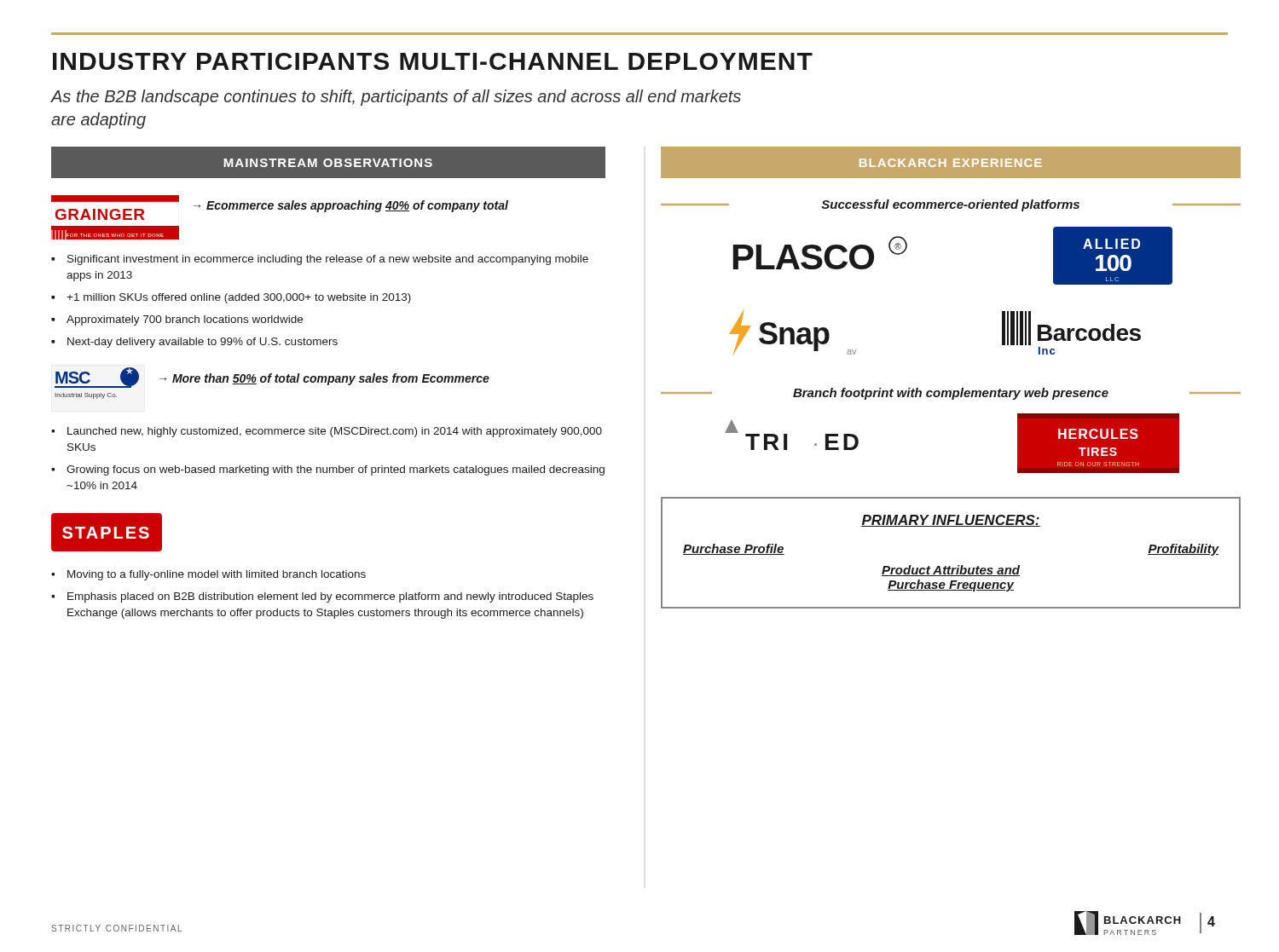Select the region starting "▪Moving to a fully-online model with limited"

[209, 575]
